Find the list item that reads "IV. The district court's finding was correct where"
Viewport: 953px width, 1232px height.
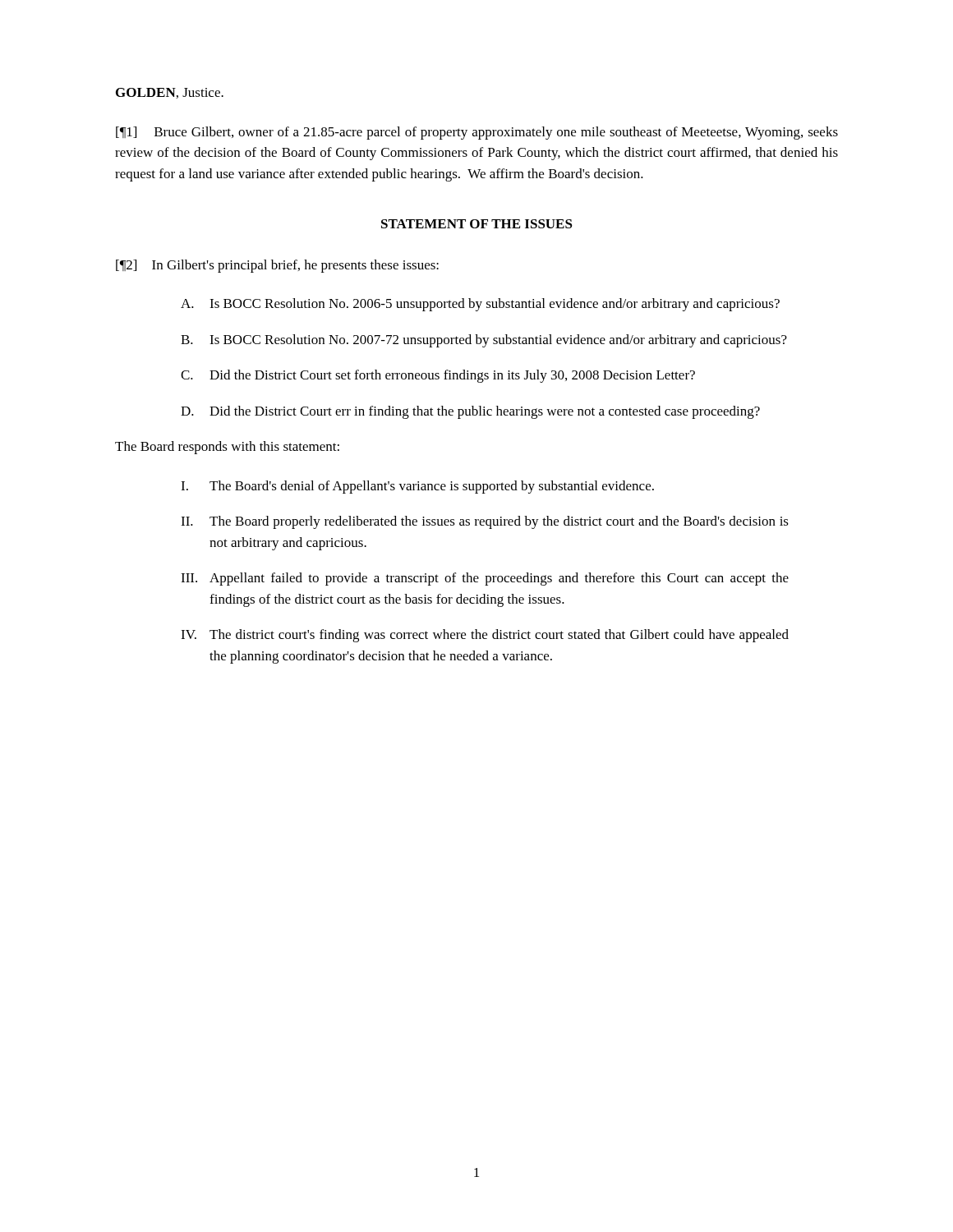point(485,645)
